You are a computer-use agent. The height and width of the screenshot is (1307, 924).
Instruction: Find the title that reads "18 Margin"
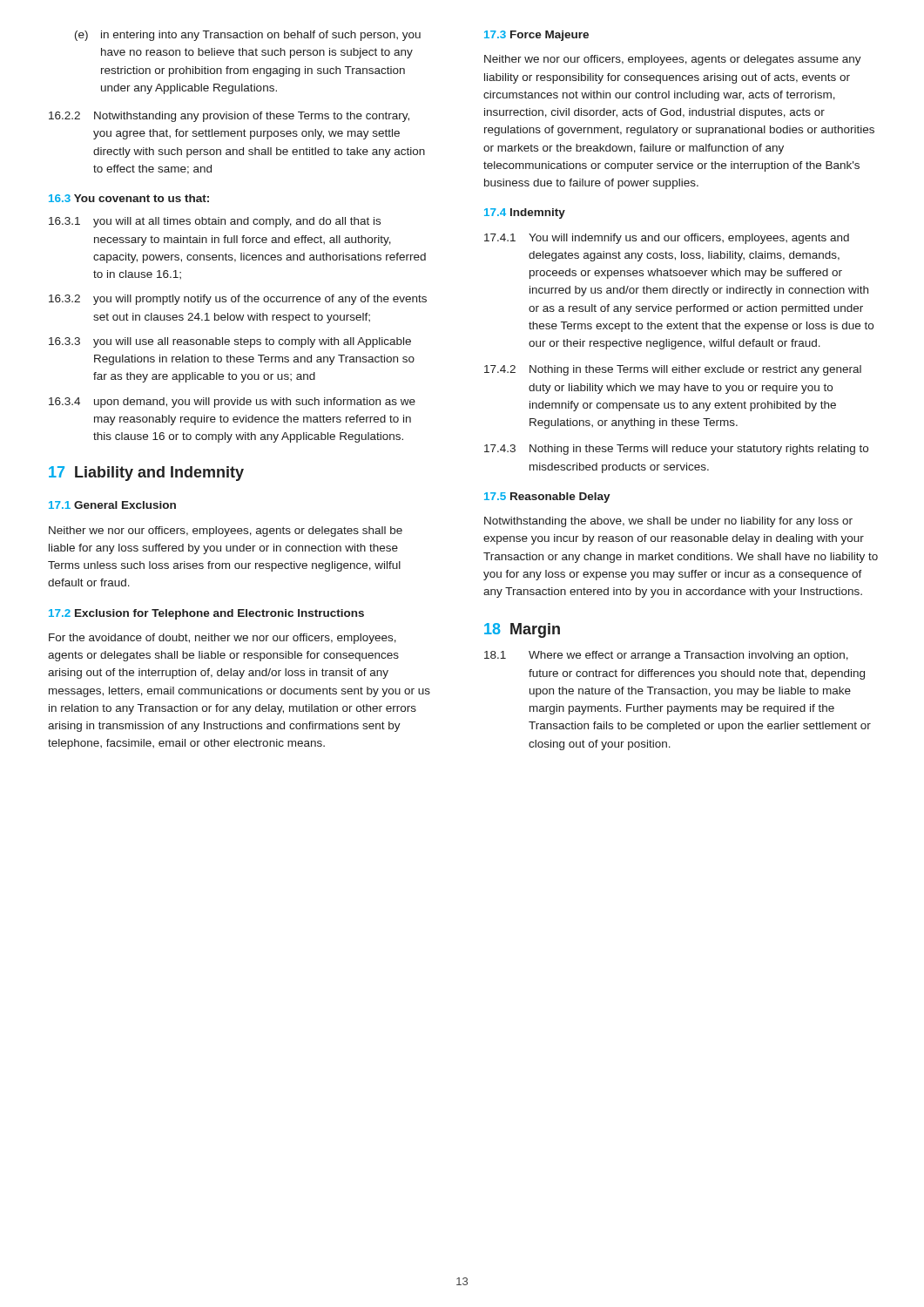pos(522,629)
